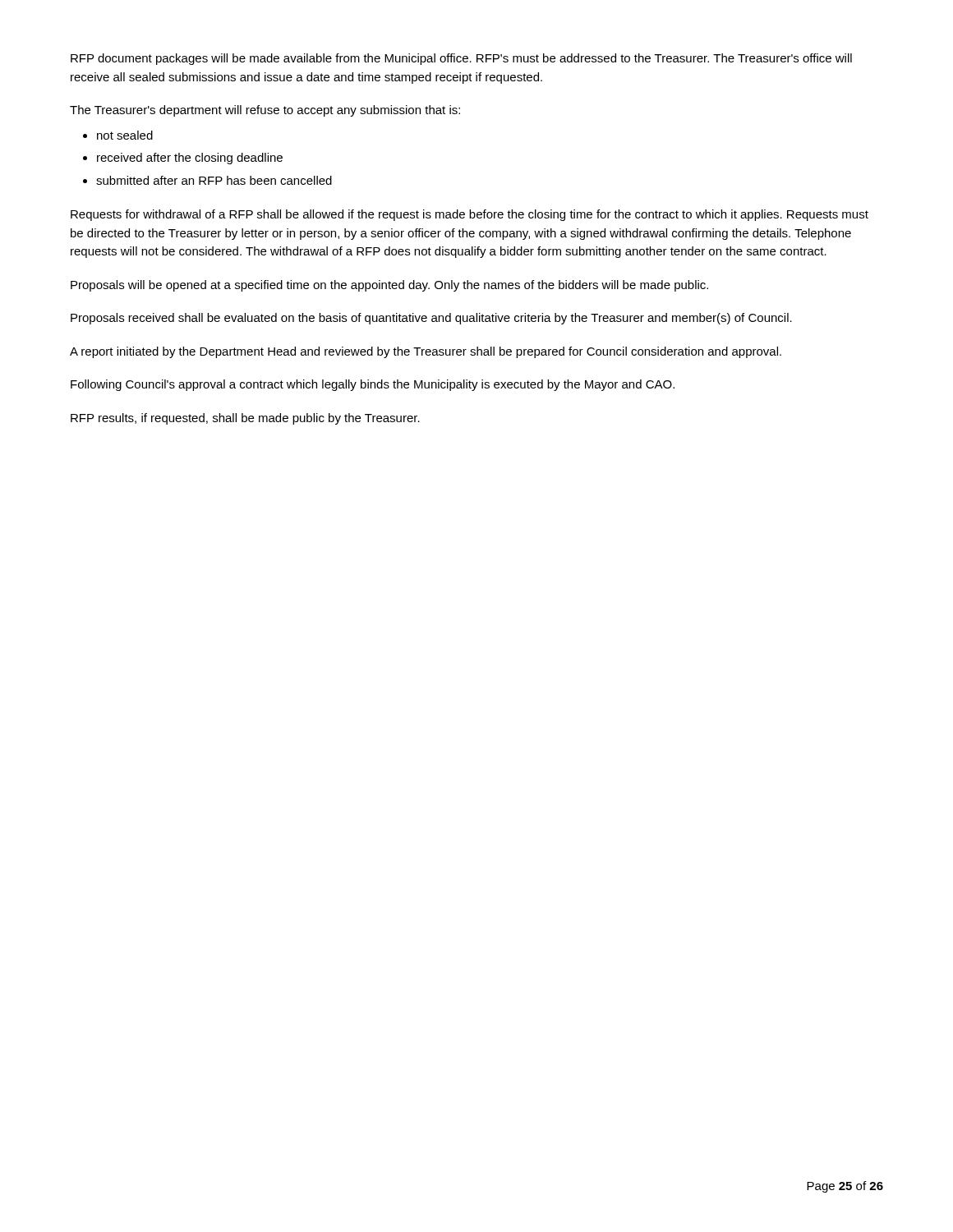Select the region starting "RFP results, if requested, shall"
953x1232 pixels.
245,417
